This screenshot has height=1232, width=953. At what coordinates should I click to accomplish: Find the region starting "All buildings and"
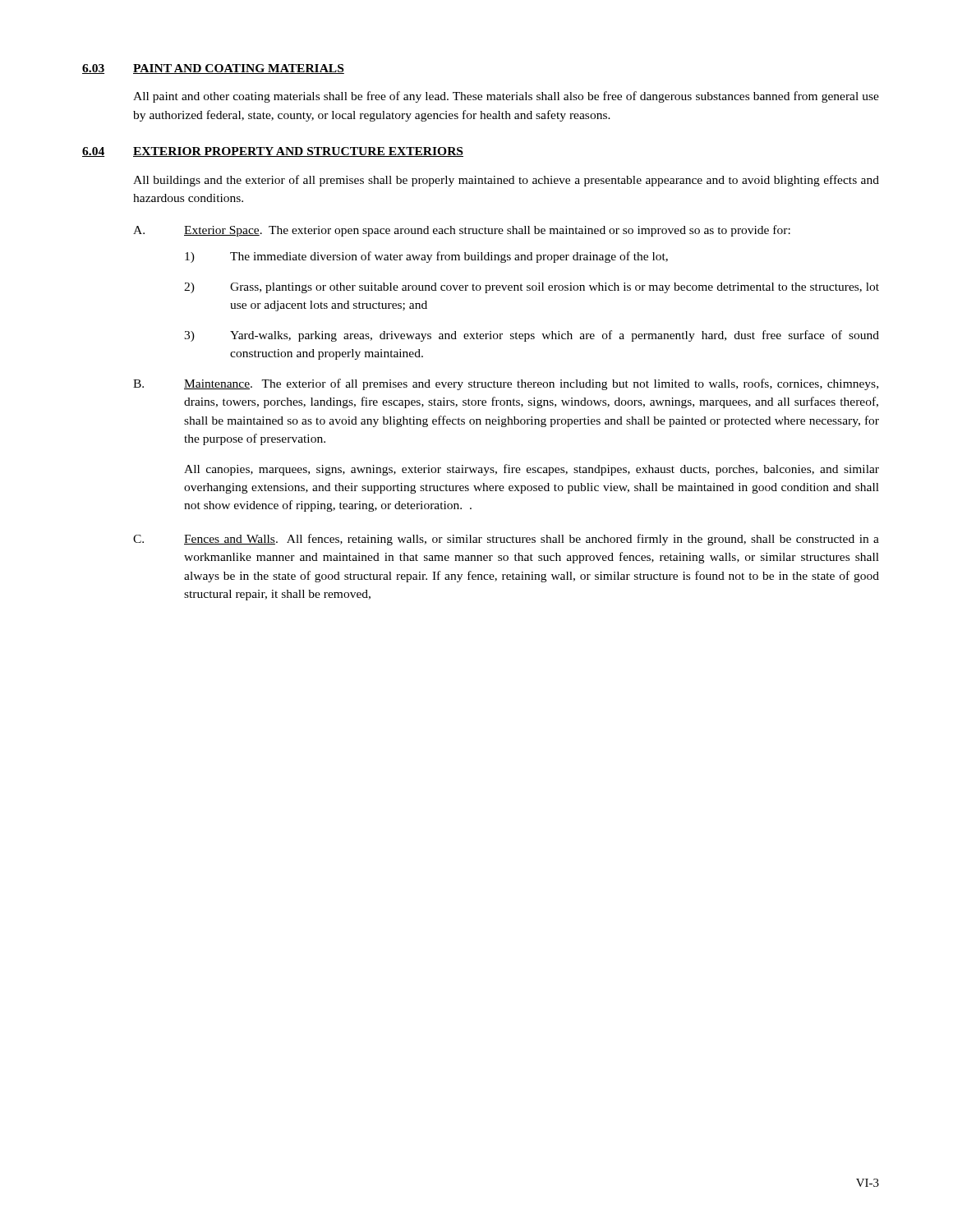[506, 189]
